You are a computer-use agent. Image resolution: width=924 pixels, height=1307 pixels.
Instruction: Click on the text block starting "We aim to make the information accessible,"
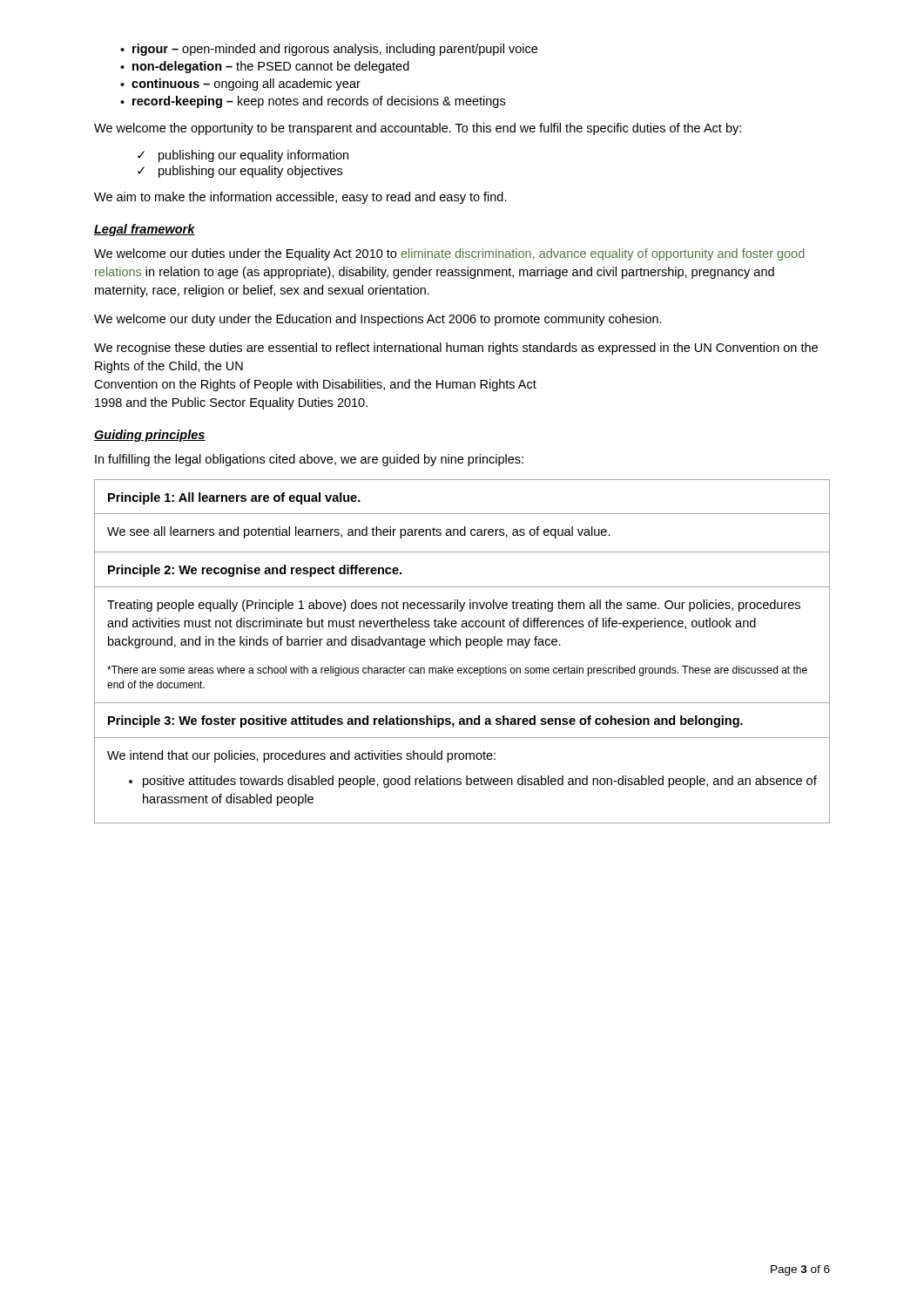tap(462, 197)
